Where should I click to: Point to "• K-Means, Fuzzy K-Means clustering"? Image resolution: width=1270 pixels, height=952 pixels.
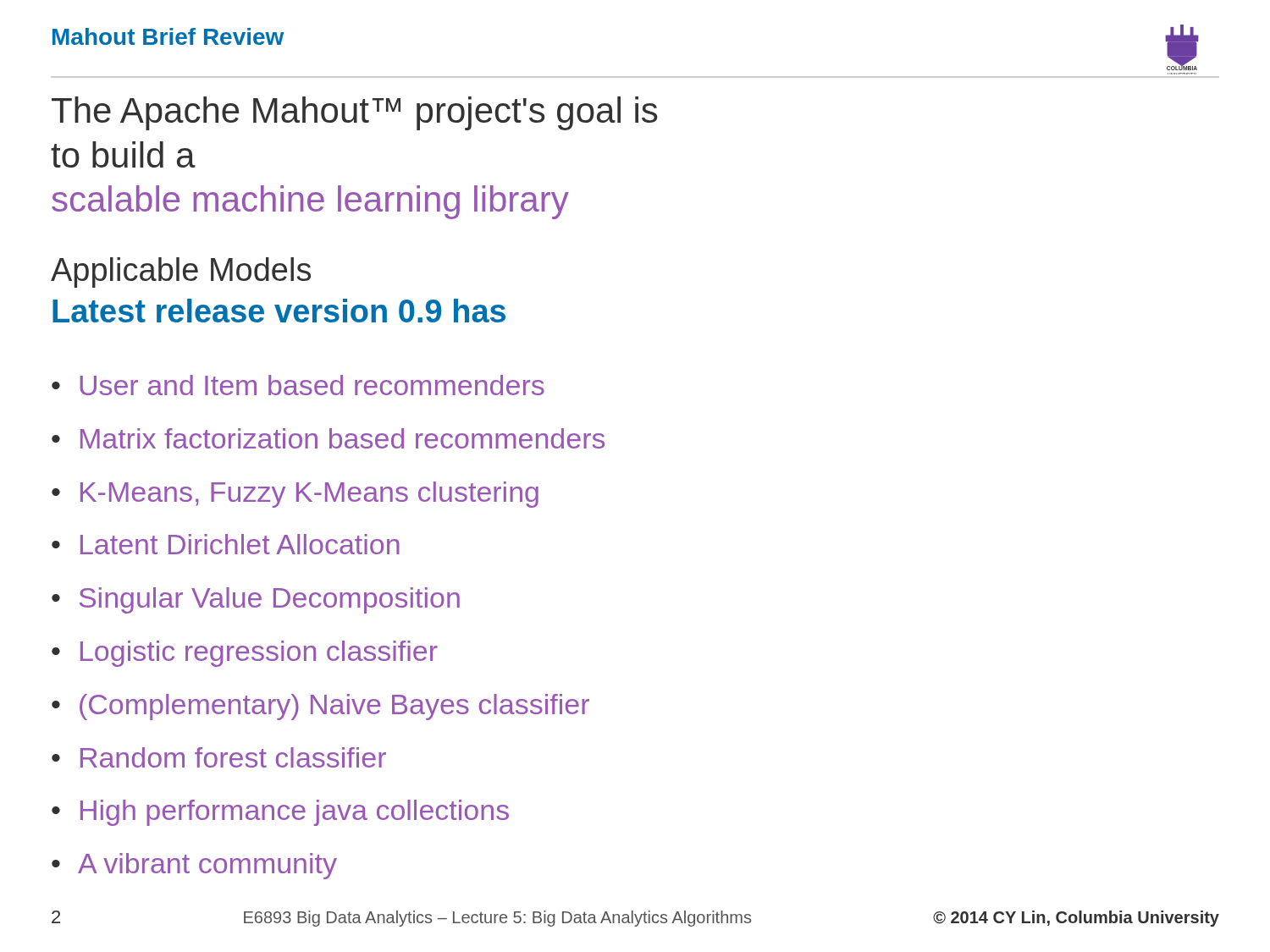pos(295,492)
